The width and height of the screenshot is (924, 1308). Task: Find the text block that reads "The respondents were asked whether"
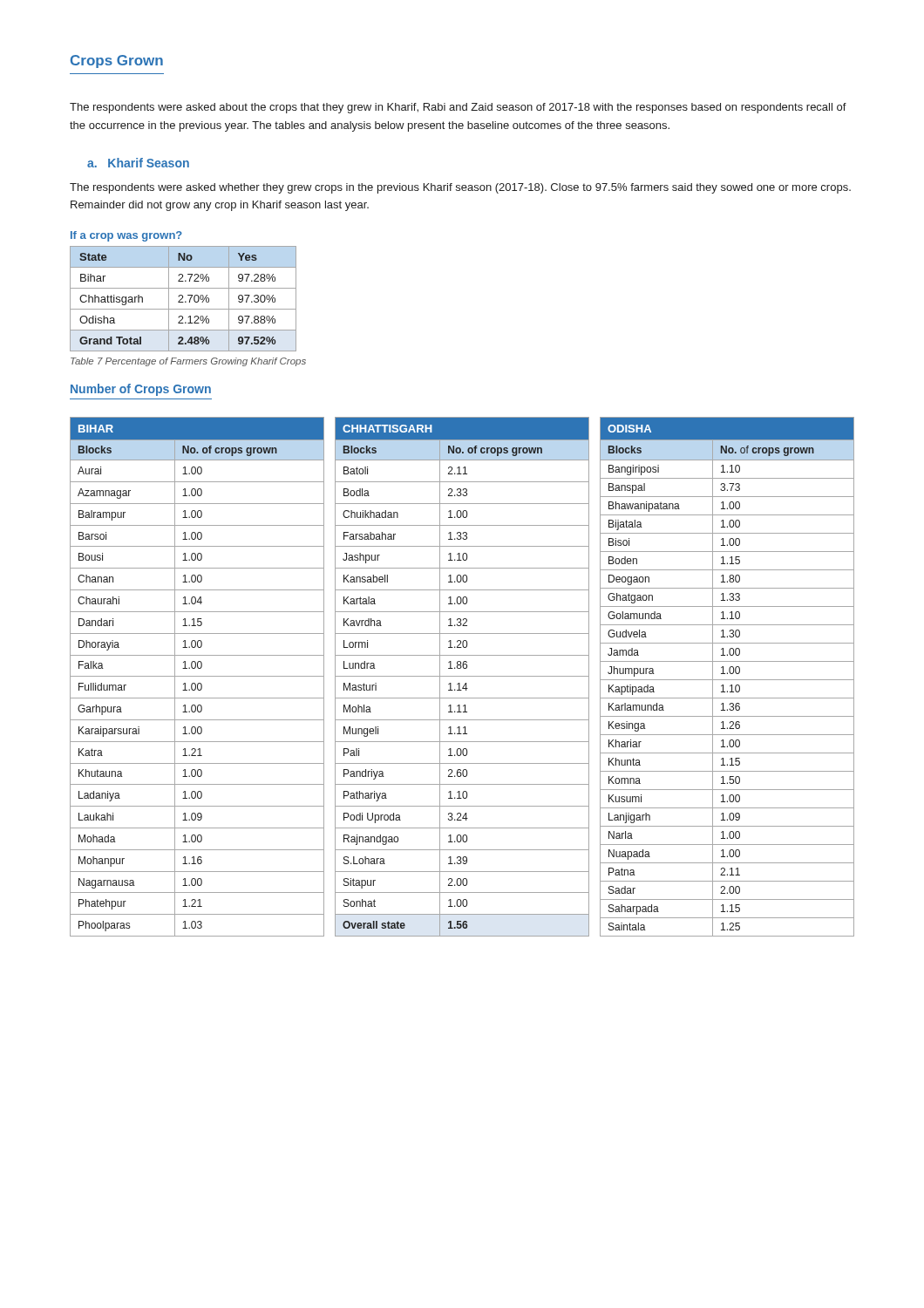[461, 196]
